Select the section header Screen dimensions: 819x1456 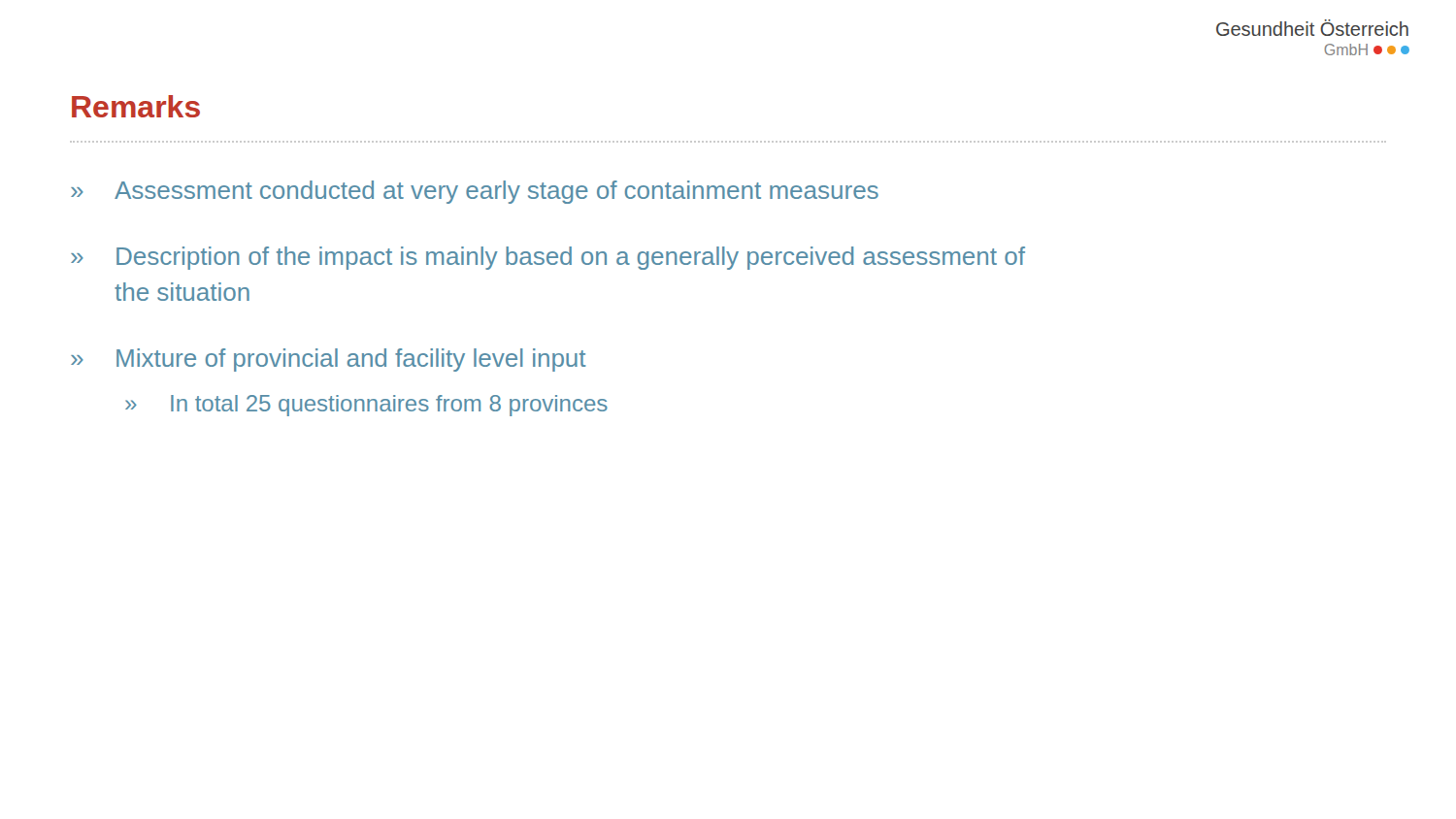click(x=728, y=116)
